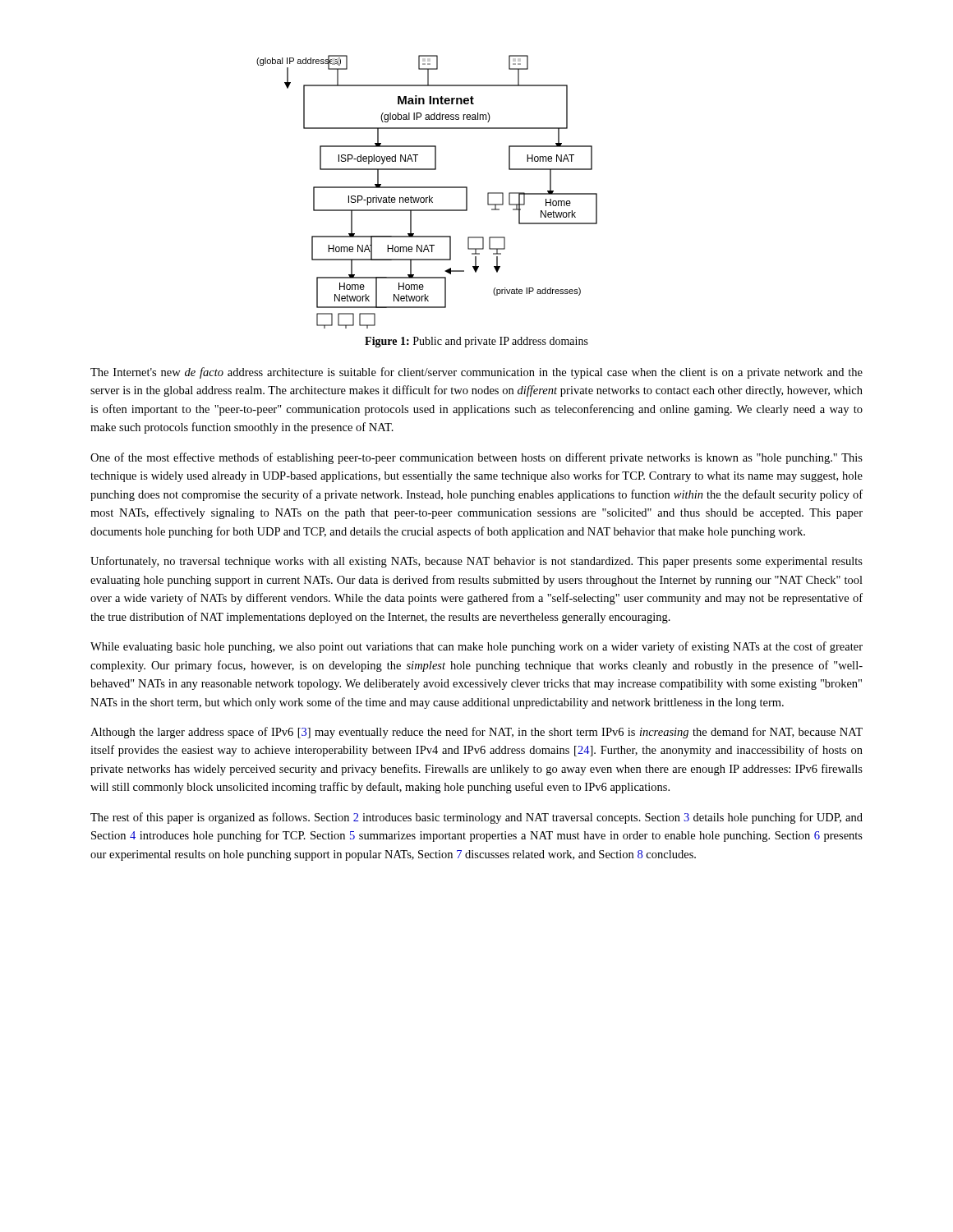Locate the text block with the text "Unfortunately, no traversal technique works with all"
953x1232 pixels.
pyautogui.click(x=476, y=589)
